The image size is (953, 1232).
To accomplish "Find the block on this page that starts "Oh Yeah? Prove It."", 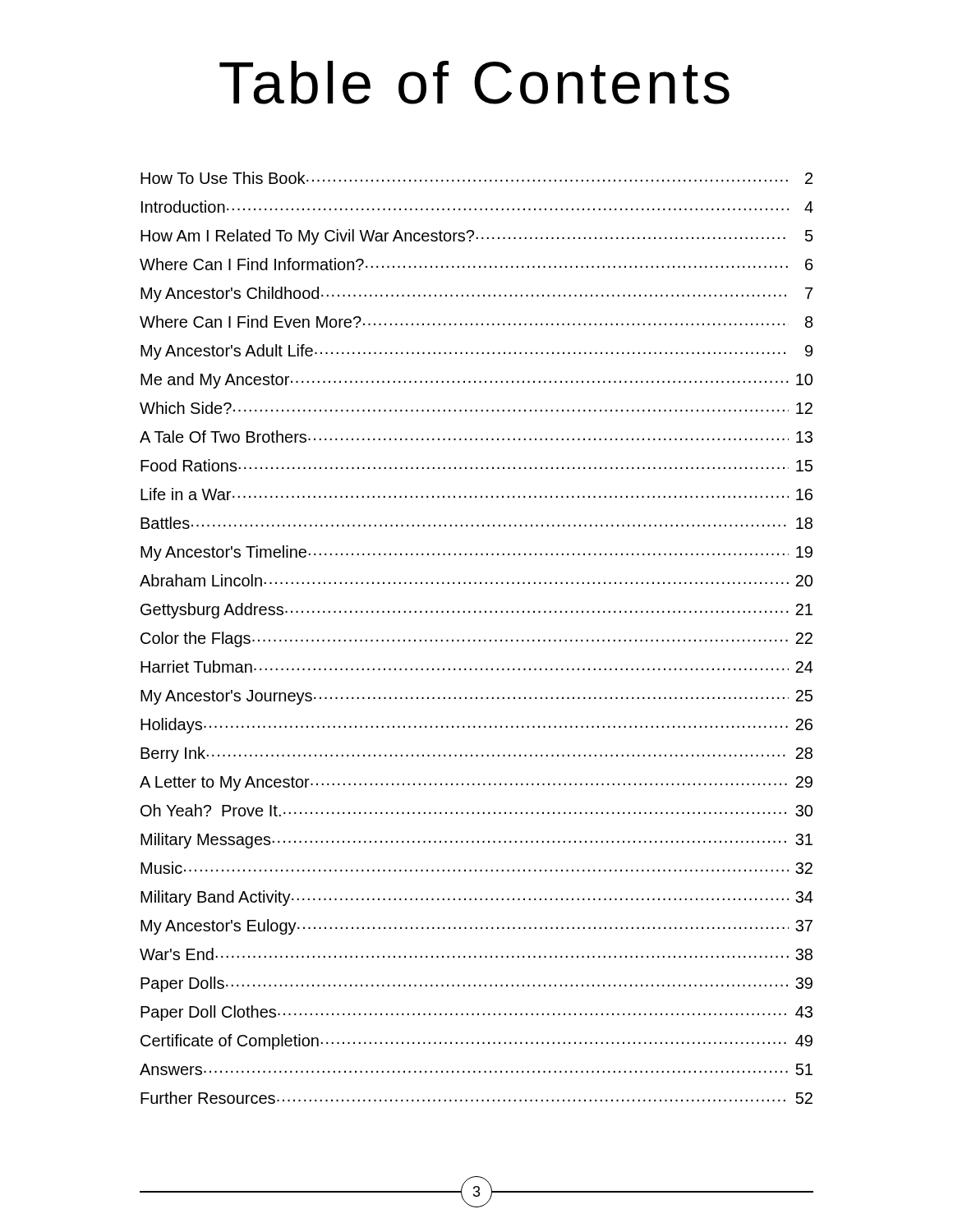I will click(x=476, y=811).
